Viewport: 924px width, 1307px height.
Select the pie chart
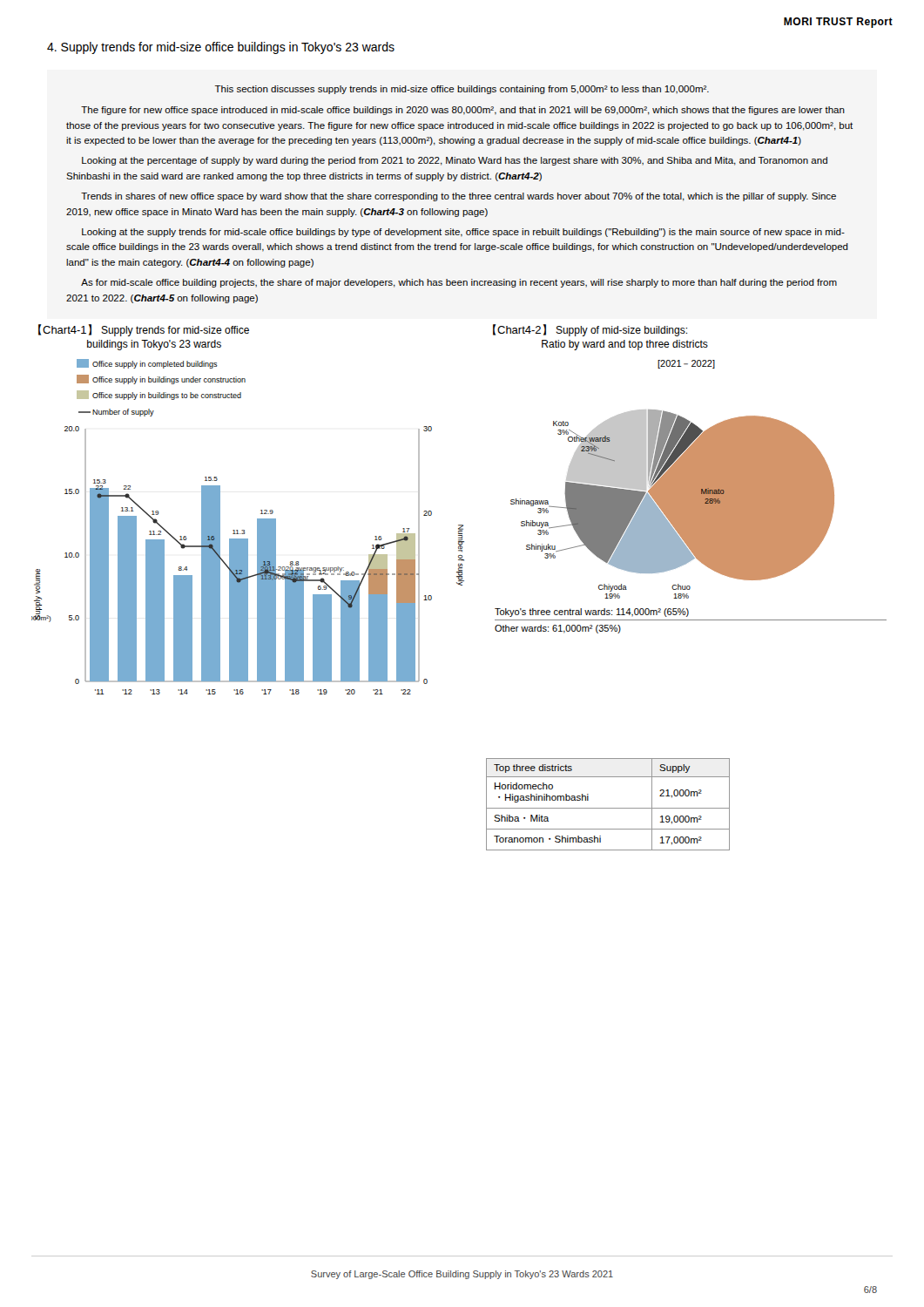point(686,478)
